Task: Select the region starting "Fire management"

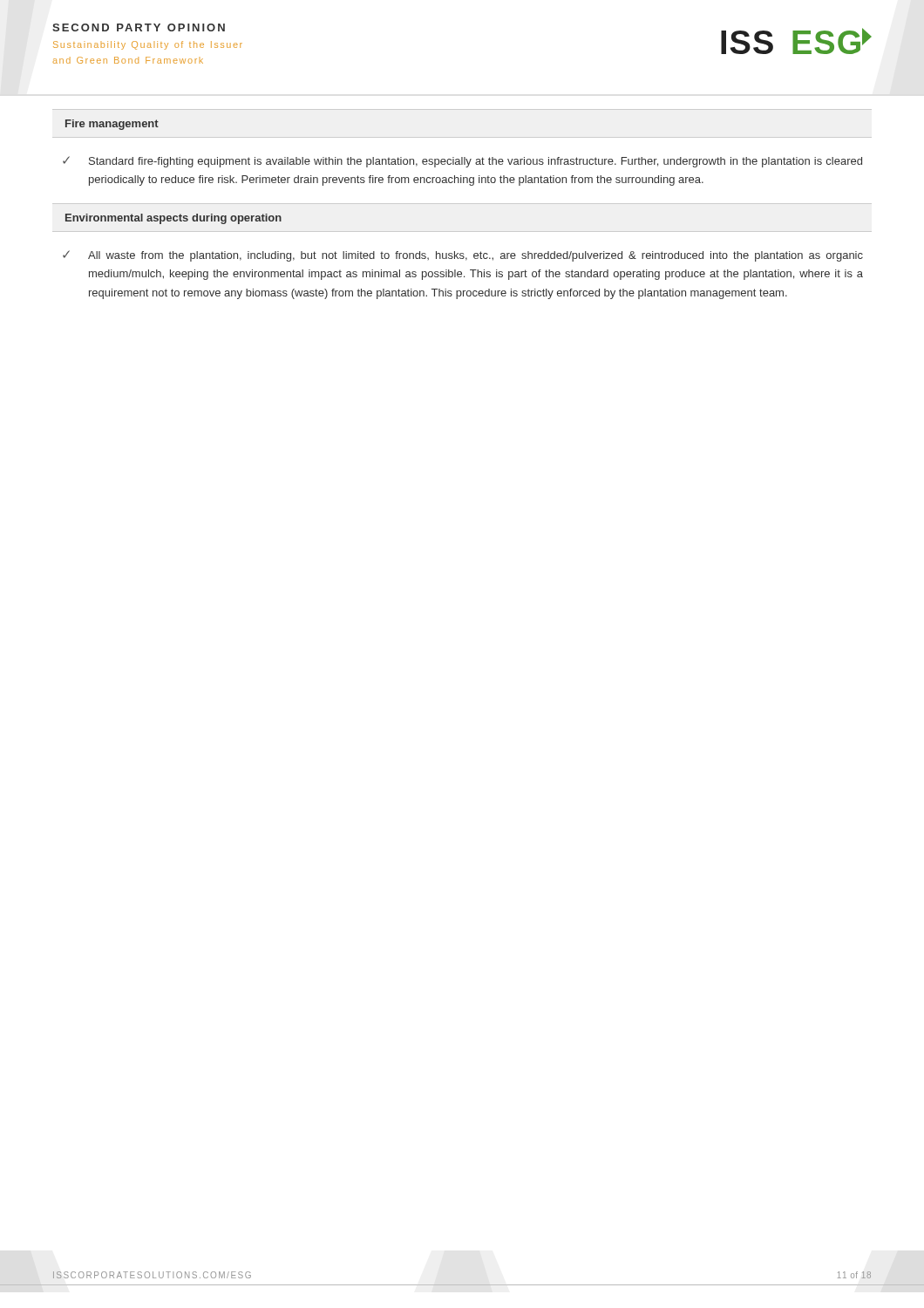Action: point(111,123)
